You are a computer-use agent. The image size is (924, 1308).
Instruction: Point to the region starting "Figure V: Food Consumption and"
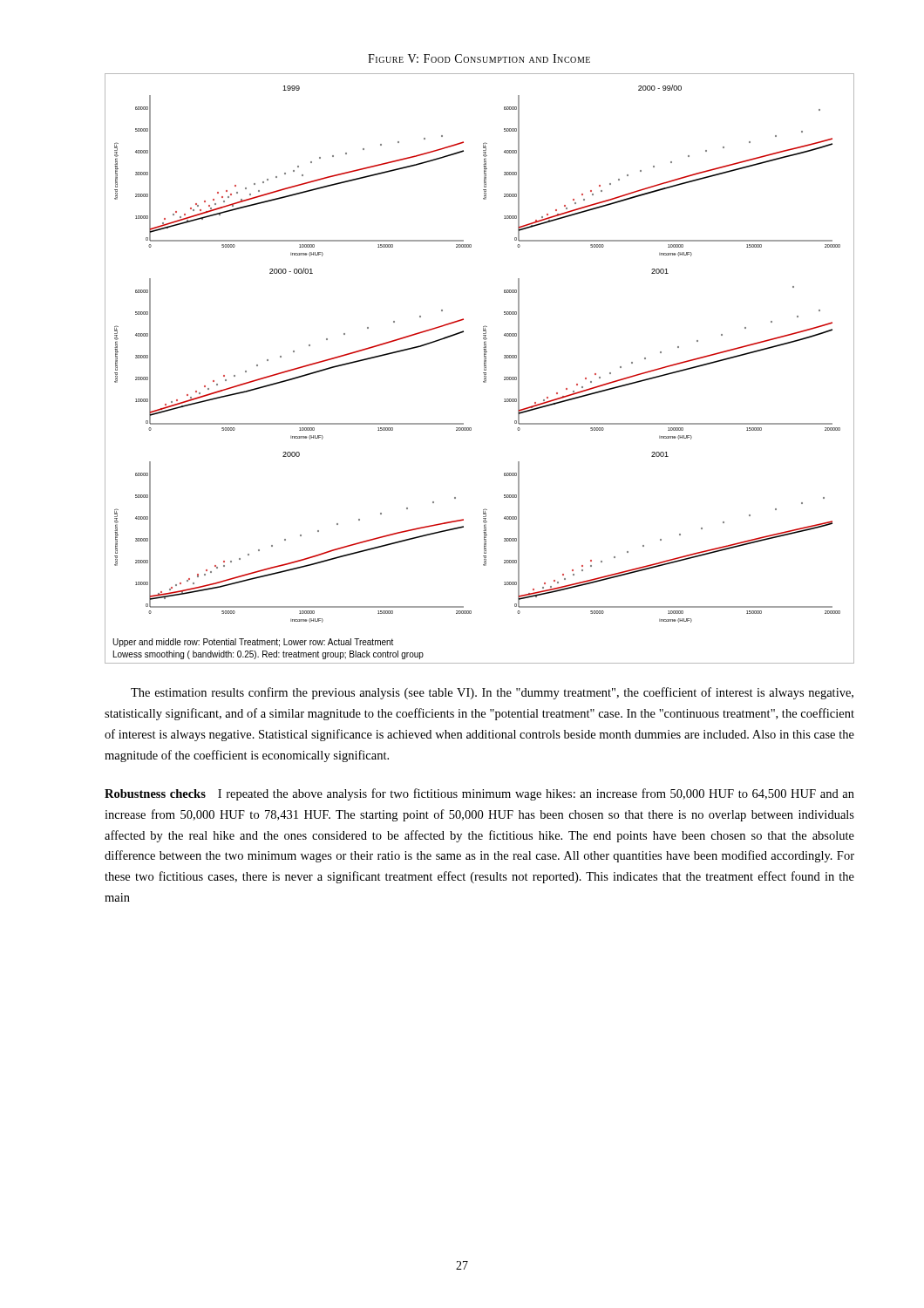[x=479, y=59]
